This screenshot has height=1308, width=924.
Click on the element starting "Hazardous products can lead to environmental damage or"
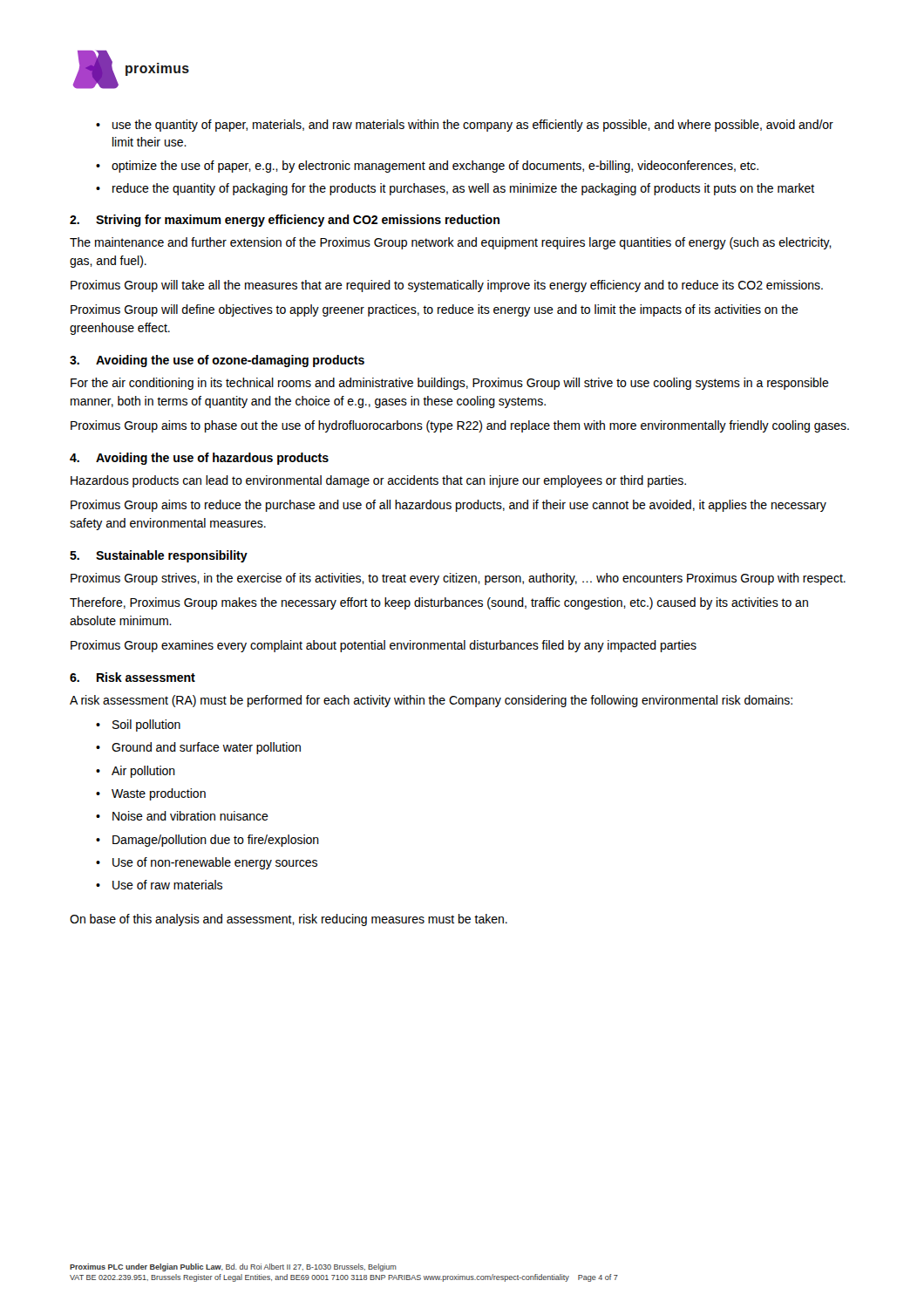point(378,481)
